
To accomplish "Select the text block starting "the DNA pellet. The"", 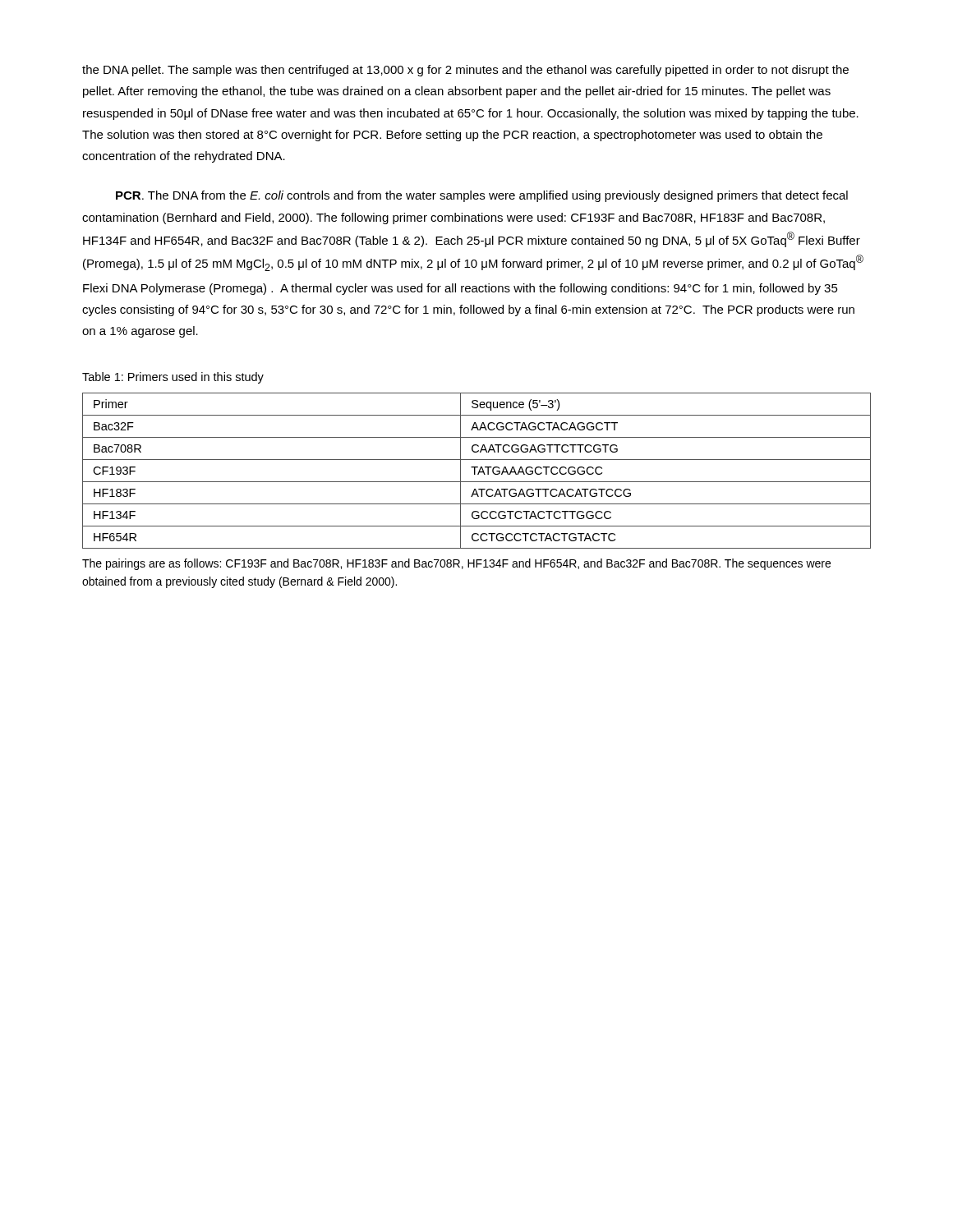I will (x=471, y=113).
